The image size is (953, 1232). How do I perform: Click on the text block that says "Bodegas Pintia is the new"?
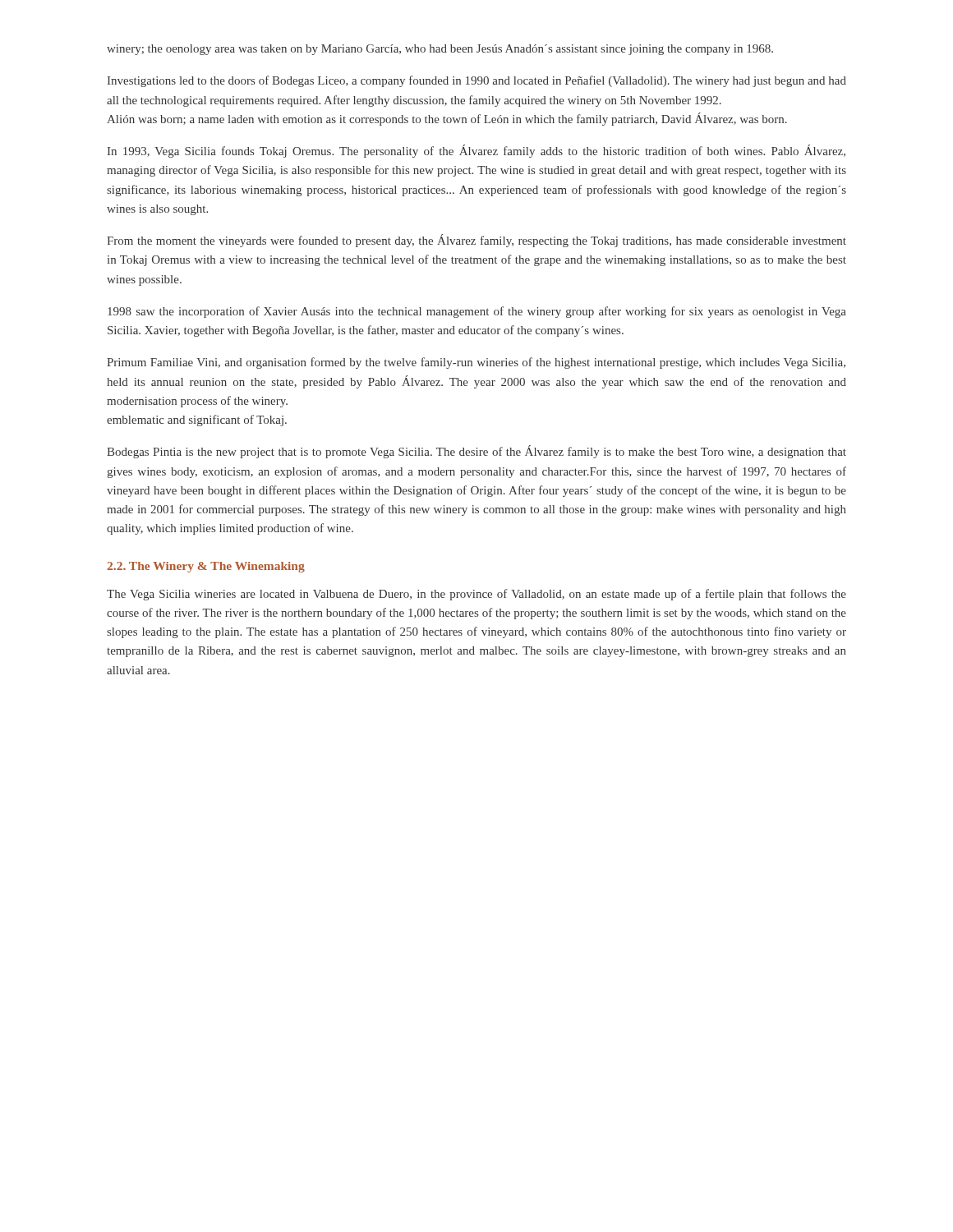[x=476, y=490]
